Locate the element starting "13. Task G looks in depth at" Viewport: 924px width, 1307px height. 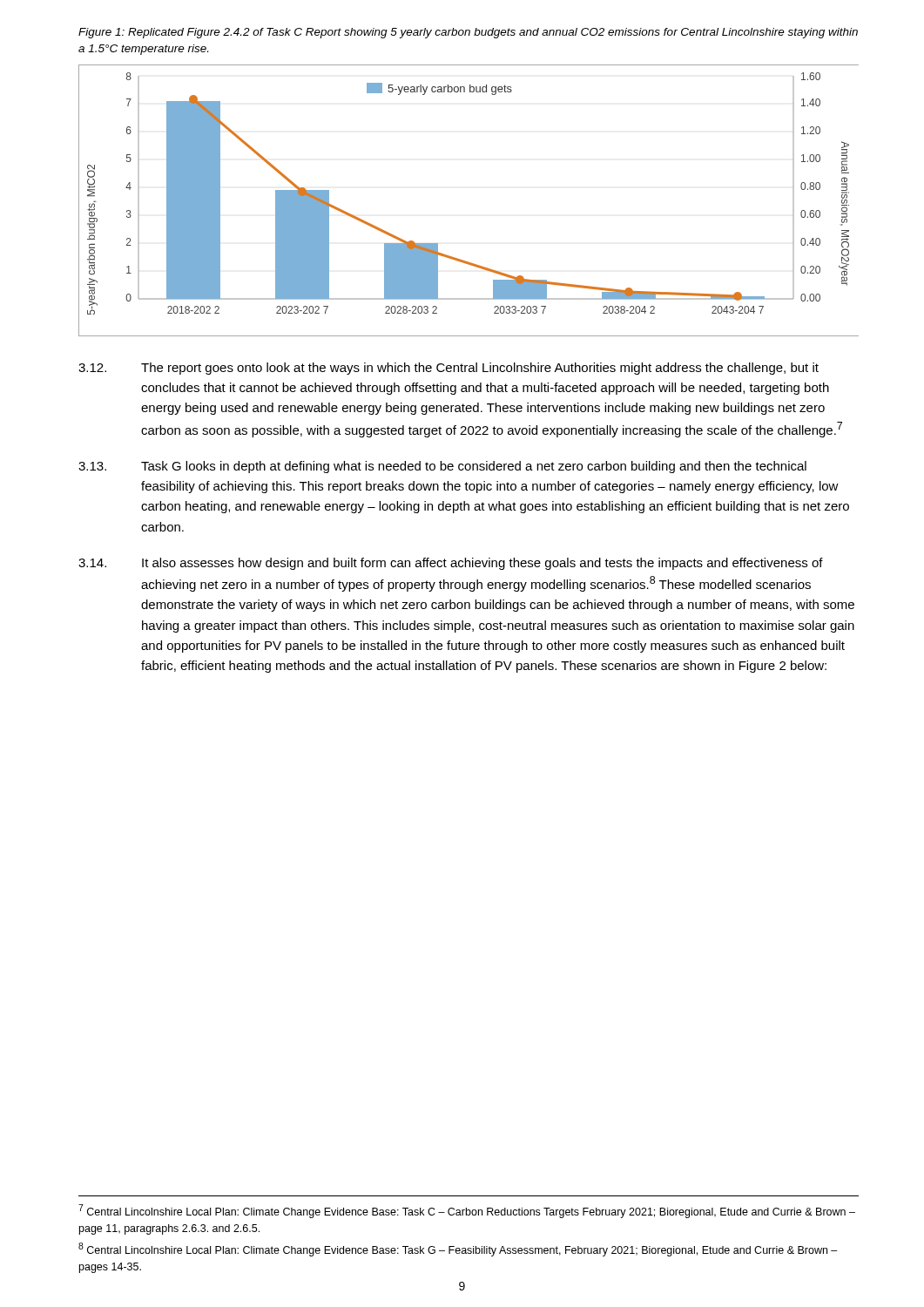point(469,496)
